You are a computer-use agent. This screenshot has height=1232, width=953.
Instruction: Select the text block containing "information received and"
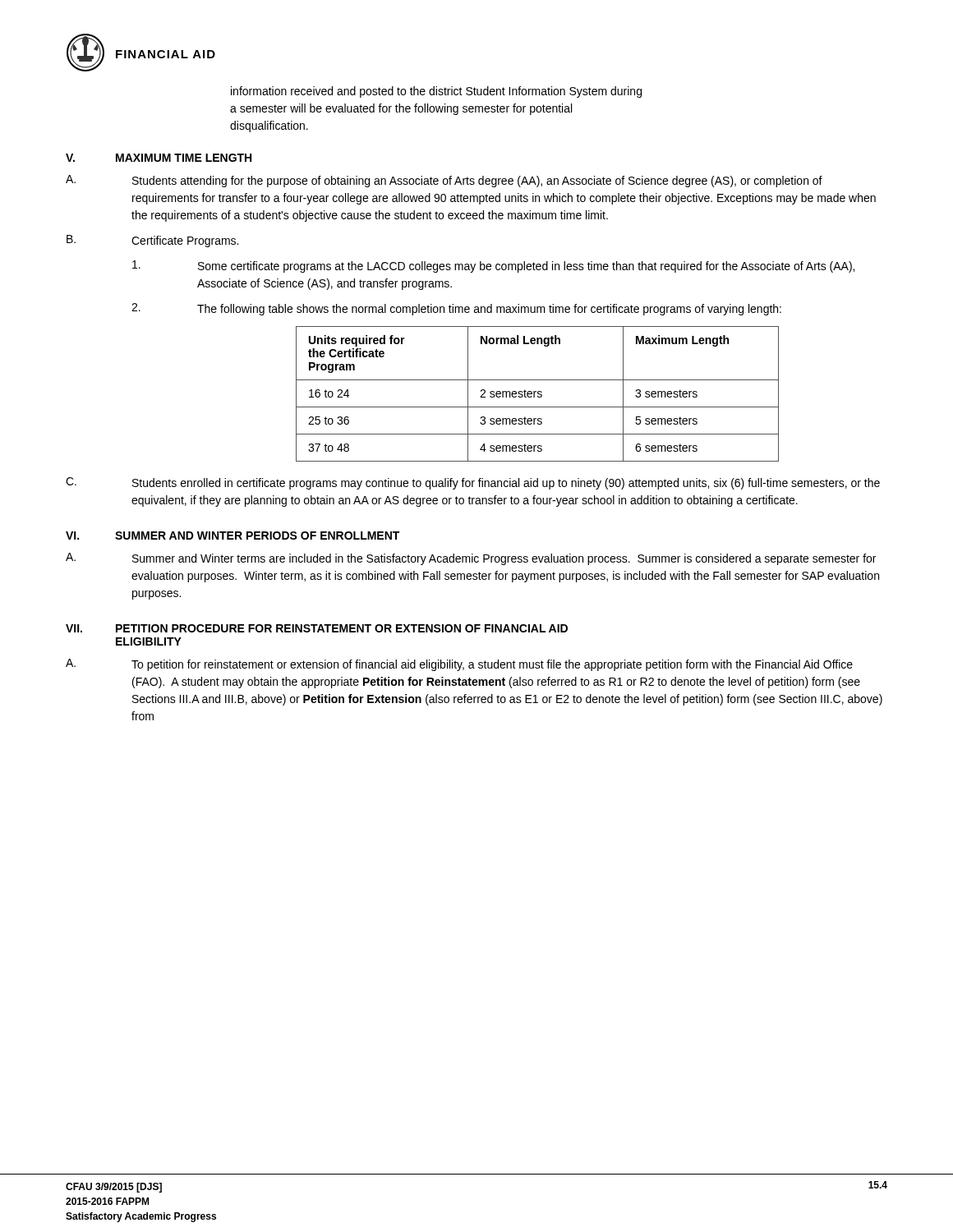pos(436,108)
